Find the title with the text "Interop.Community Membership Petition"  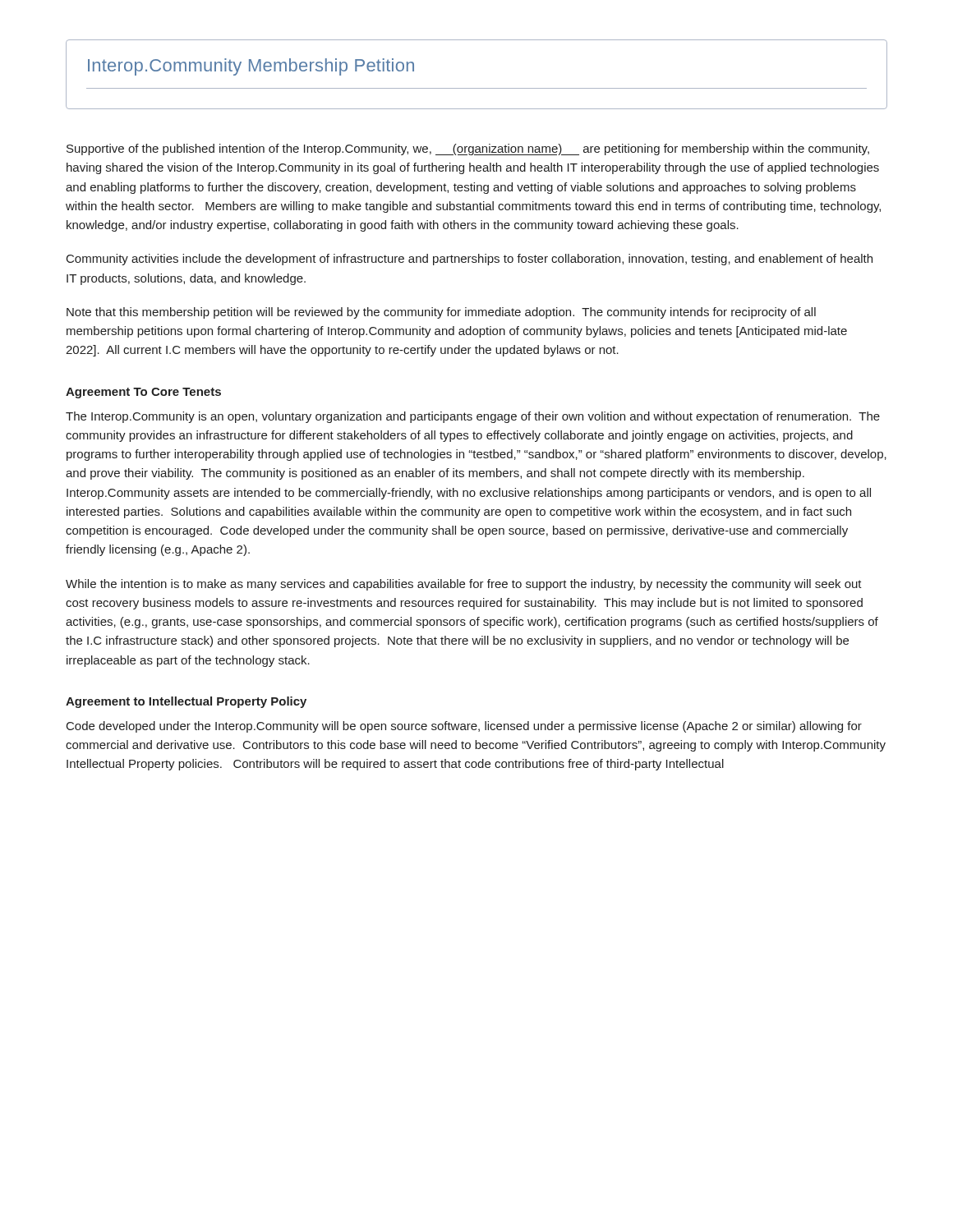tap(251, 67)
